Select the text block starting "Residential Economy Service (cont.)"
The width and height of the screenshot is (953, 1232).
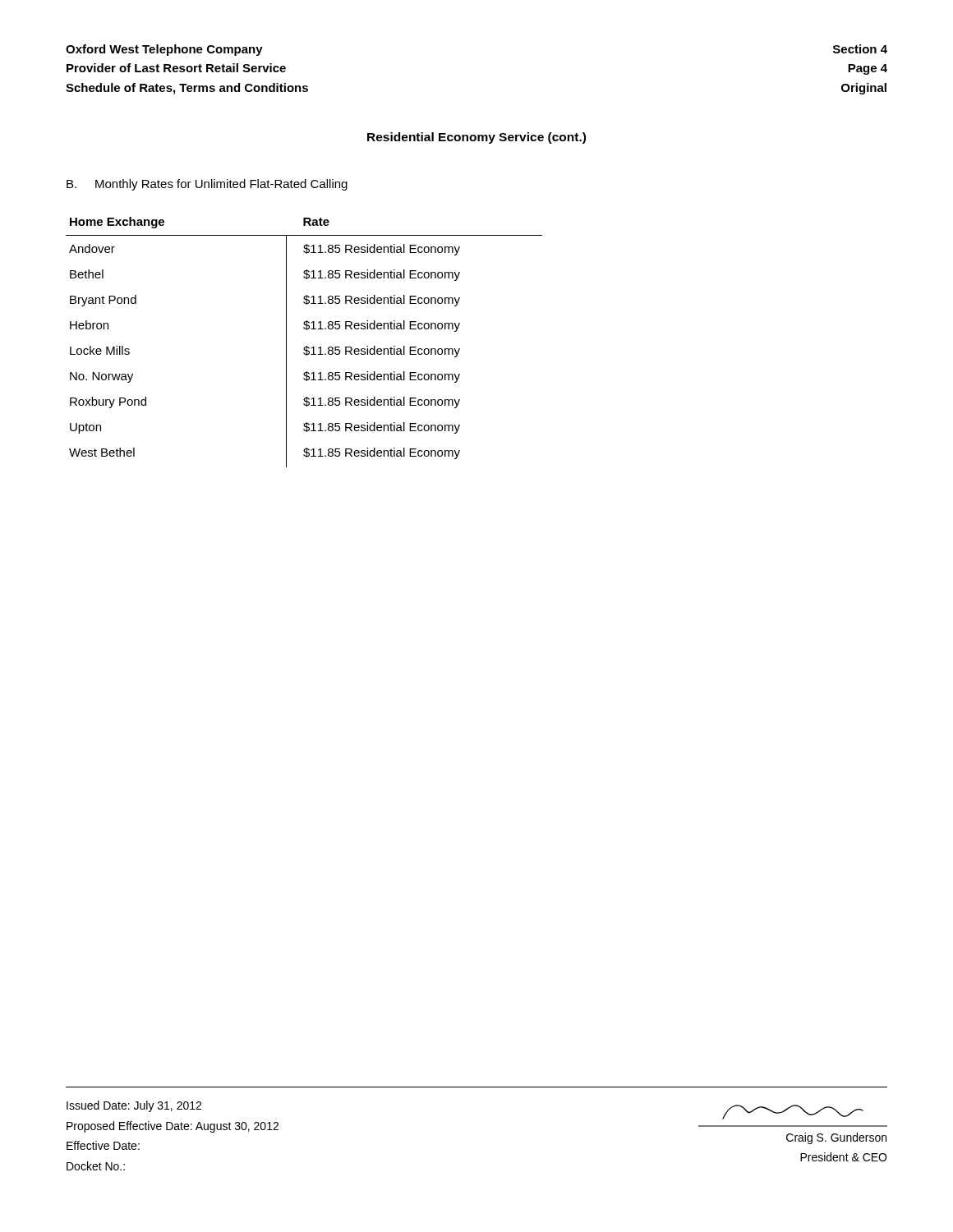click(x=476, y=137)
